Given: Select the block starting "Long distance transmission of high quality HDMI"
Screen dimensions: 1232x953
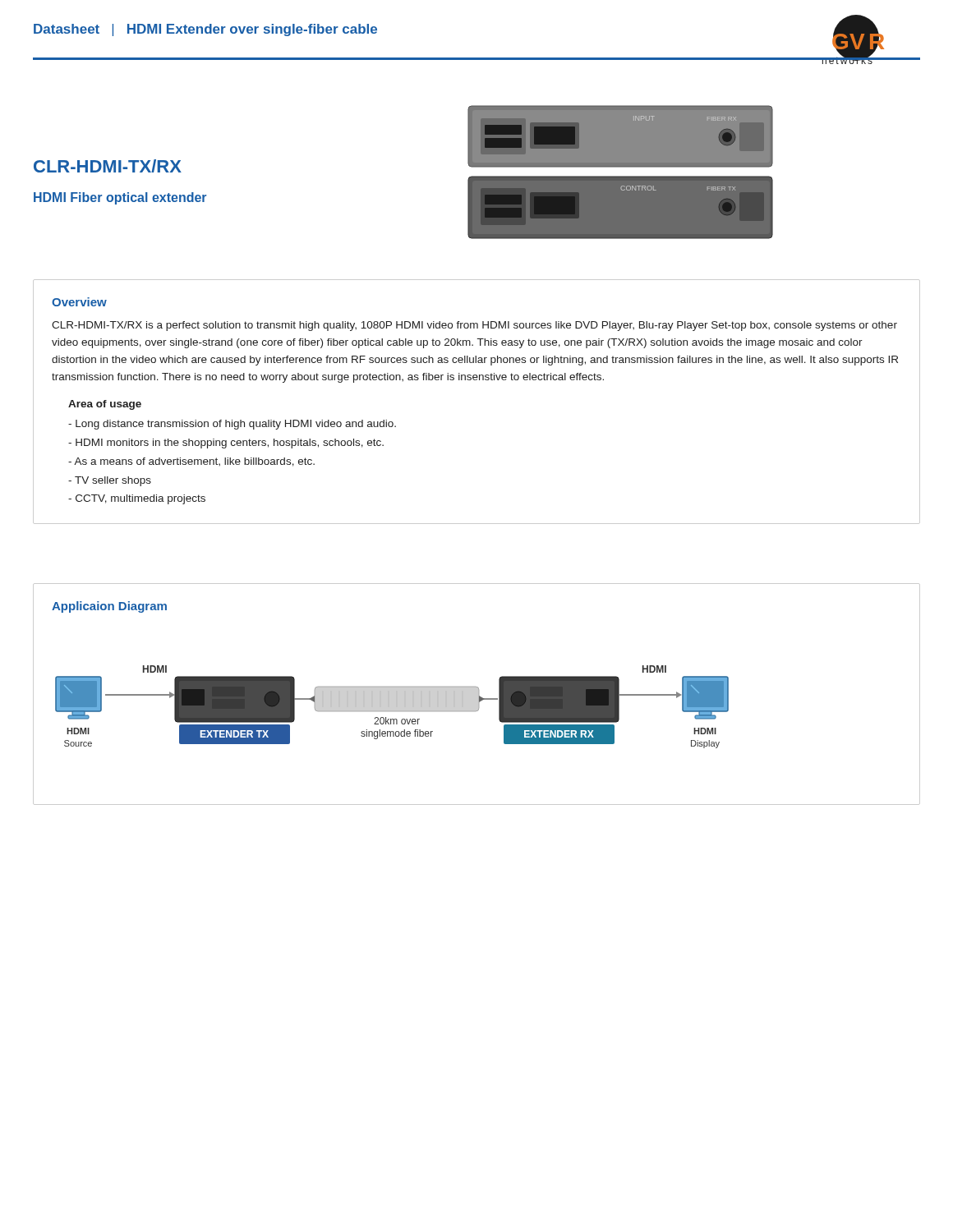Looking at the screenshot, I should click(x=233, y=423).
